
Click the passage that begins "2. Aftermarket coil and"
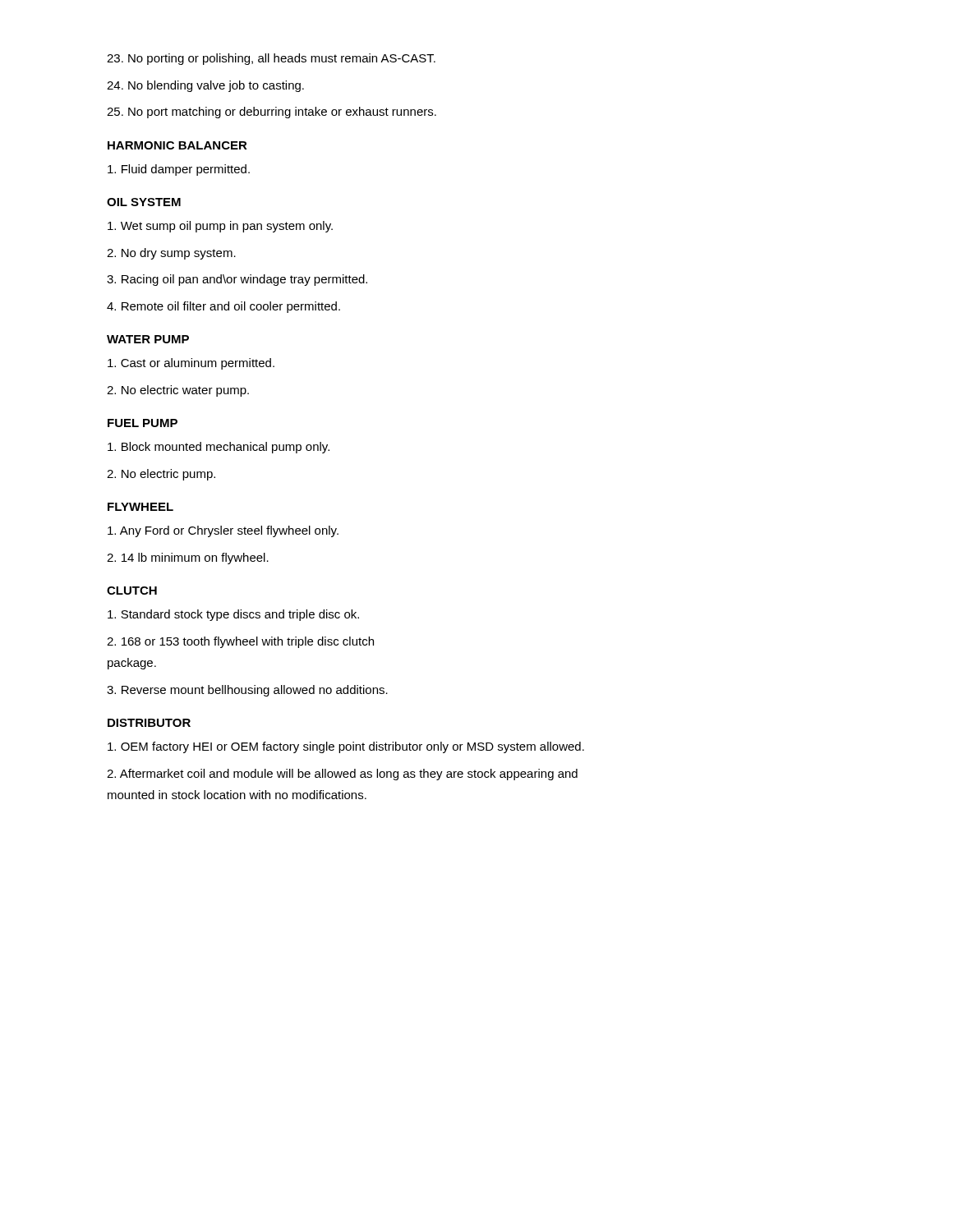(x=342, y=773)
